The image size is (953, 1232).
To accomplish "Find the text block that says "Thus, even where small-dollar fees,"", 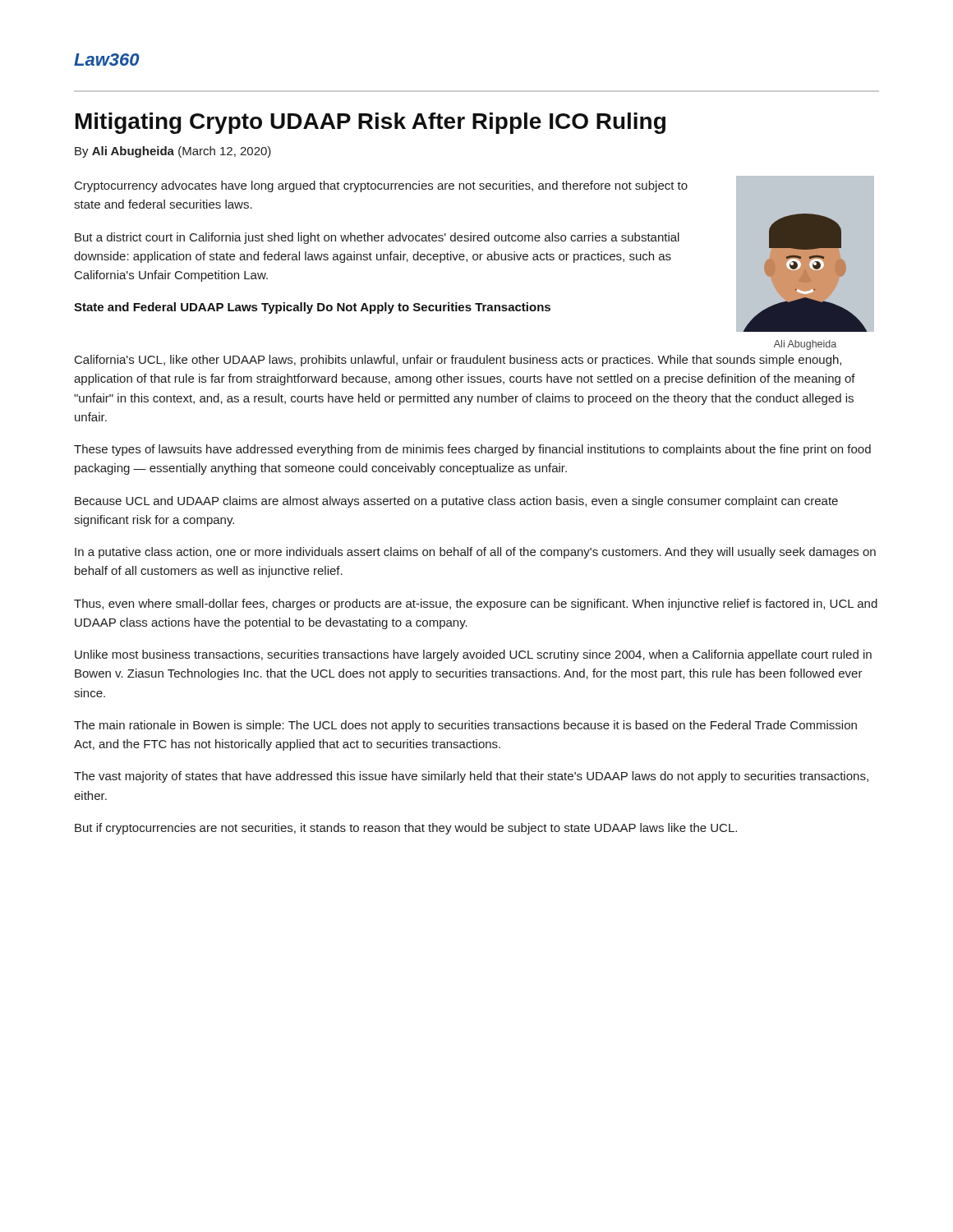I will (476, 613).
